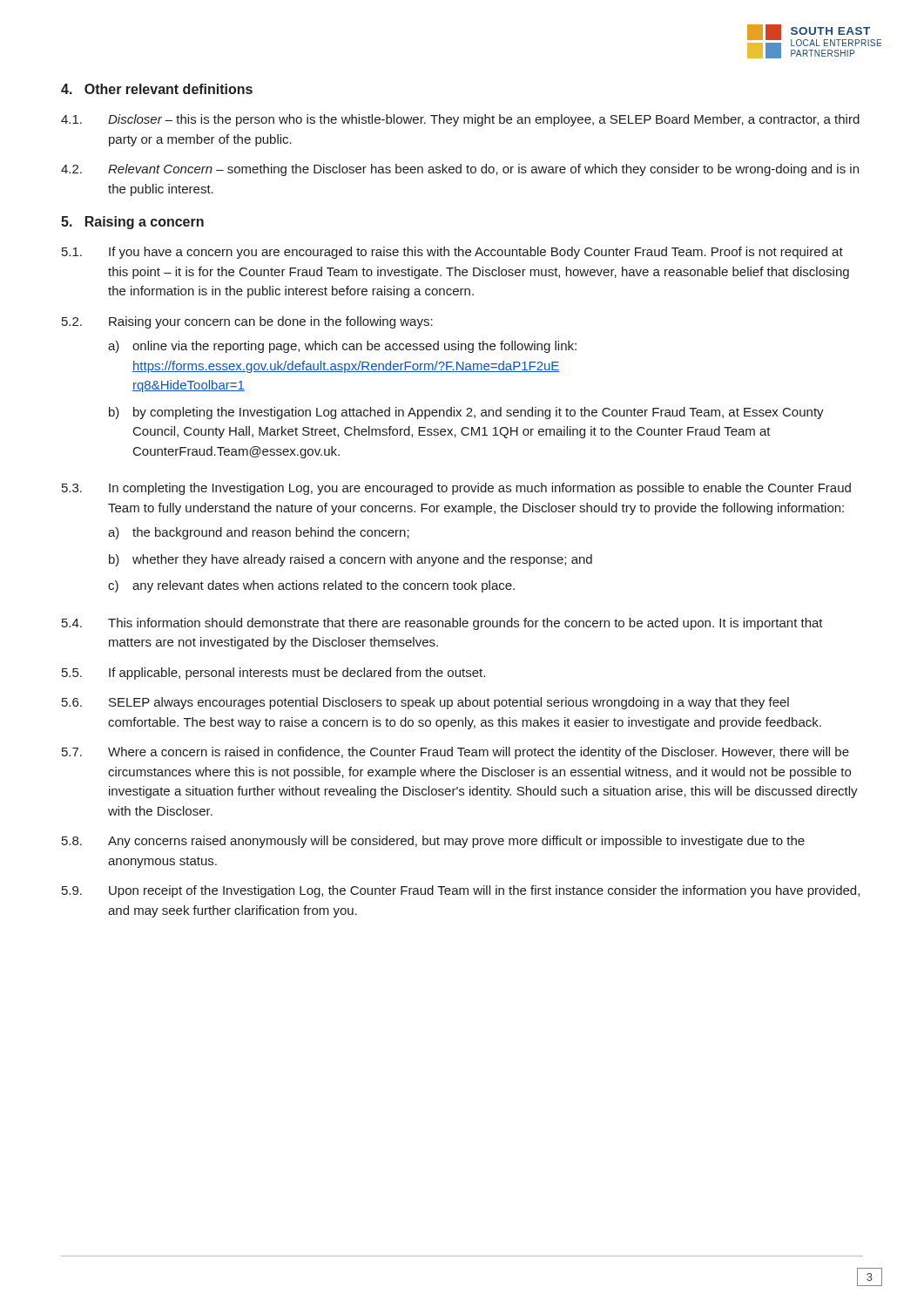Locate the list item that says "5.6. SELEP always encourages potential Disclosers"
924x1307 pixels.
[462, 712]
